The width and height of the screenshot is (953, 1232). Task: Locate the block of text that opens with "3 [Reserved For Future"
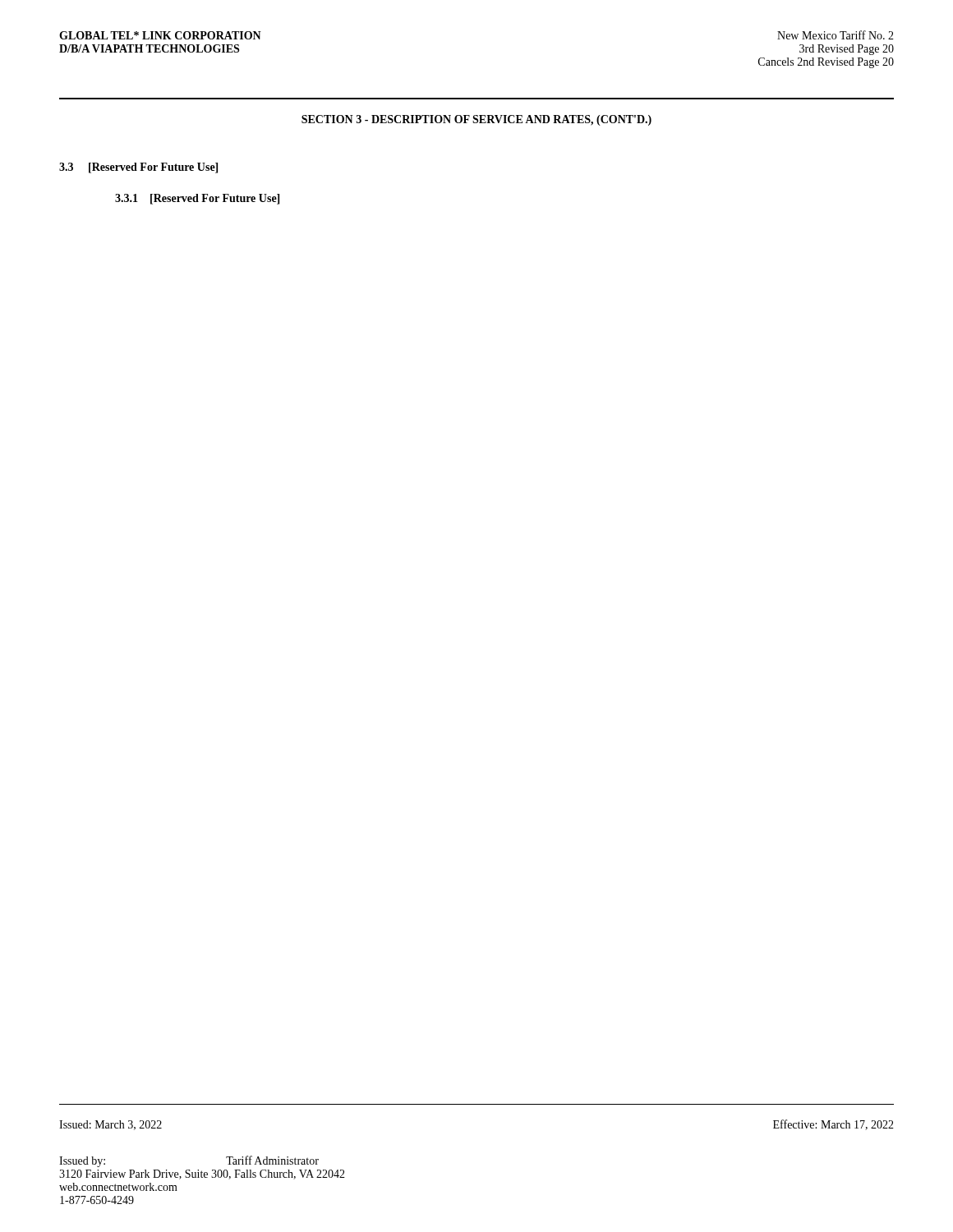tap(139, 167)
